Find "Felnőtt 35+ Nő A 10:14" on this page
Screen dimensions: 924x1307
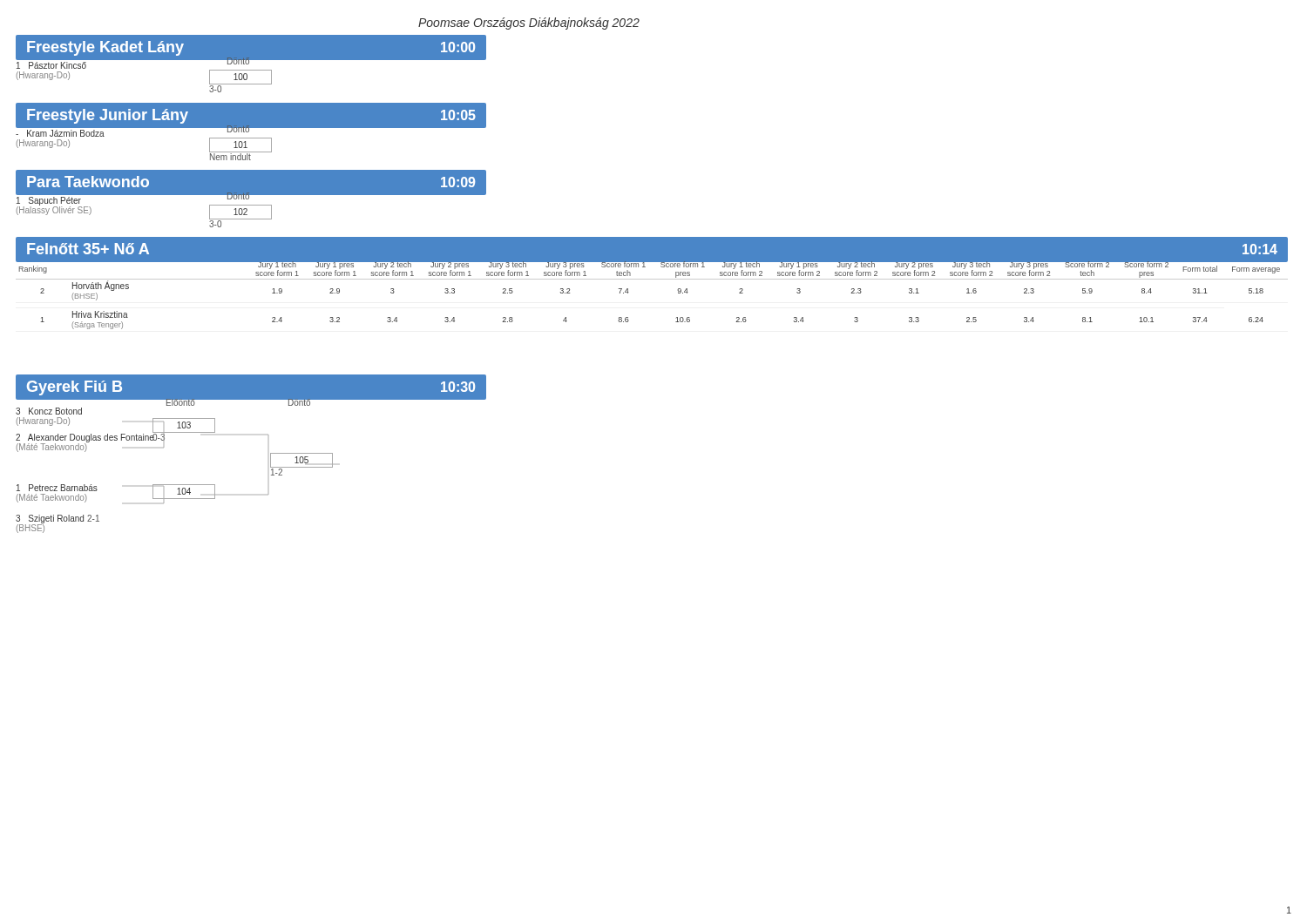[87, 249]
